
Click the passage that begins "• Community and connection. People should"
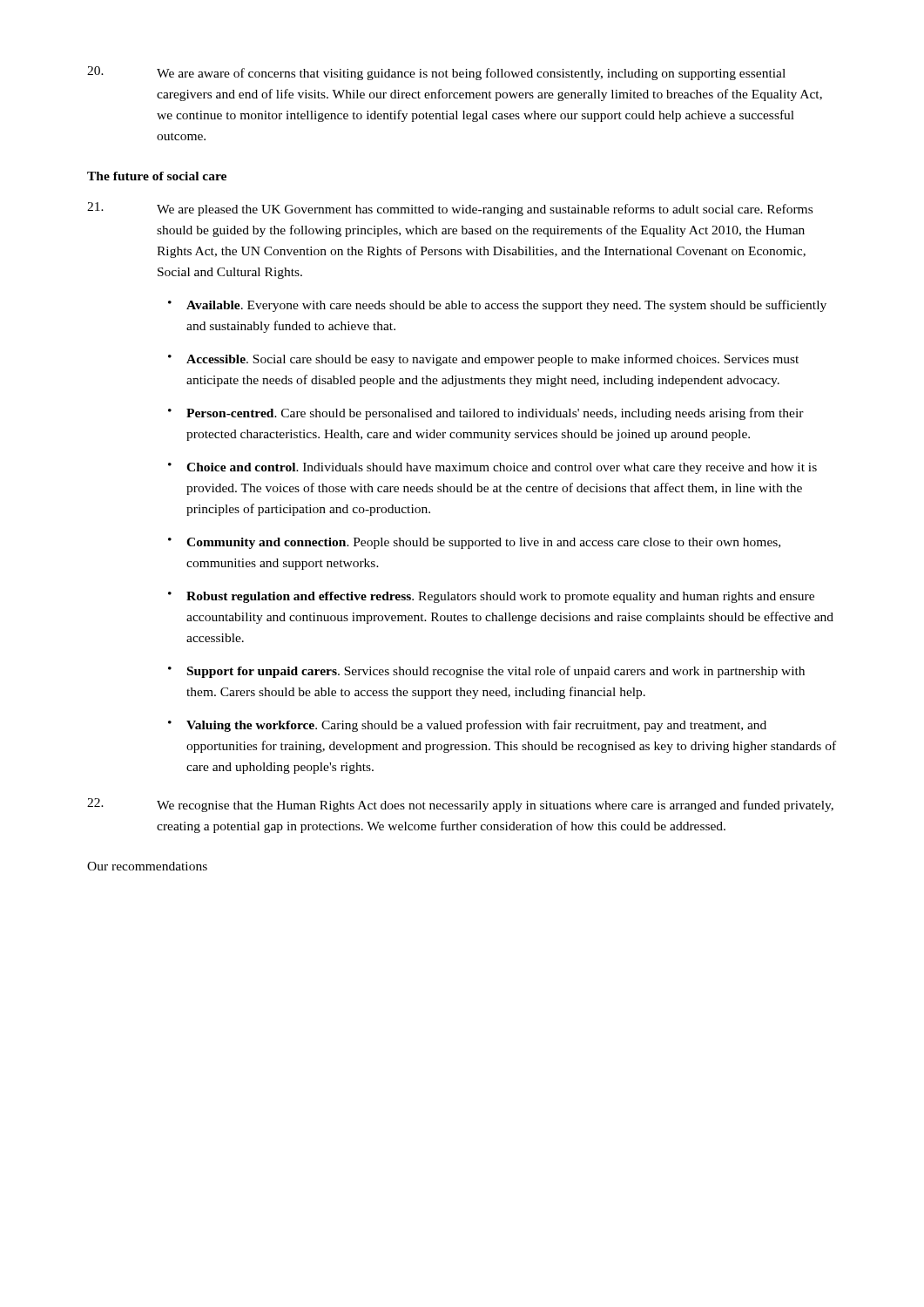click(502, 553)
